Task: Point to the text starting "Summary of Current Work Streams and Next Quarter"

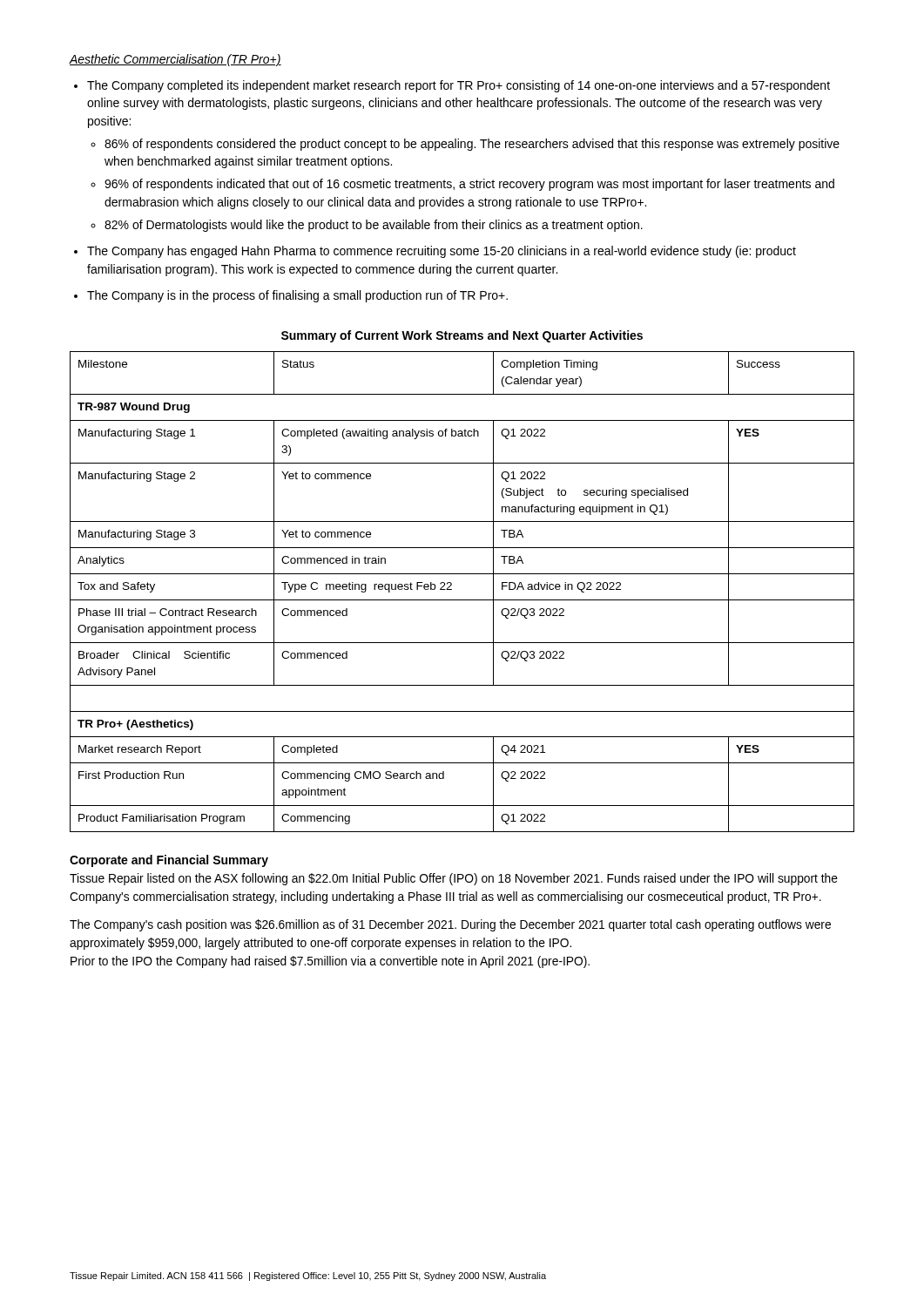Action: click(x=462, y=336)
